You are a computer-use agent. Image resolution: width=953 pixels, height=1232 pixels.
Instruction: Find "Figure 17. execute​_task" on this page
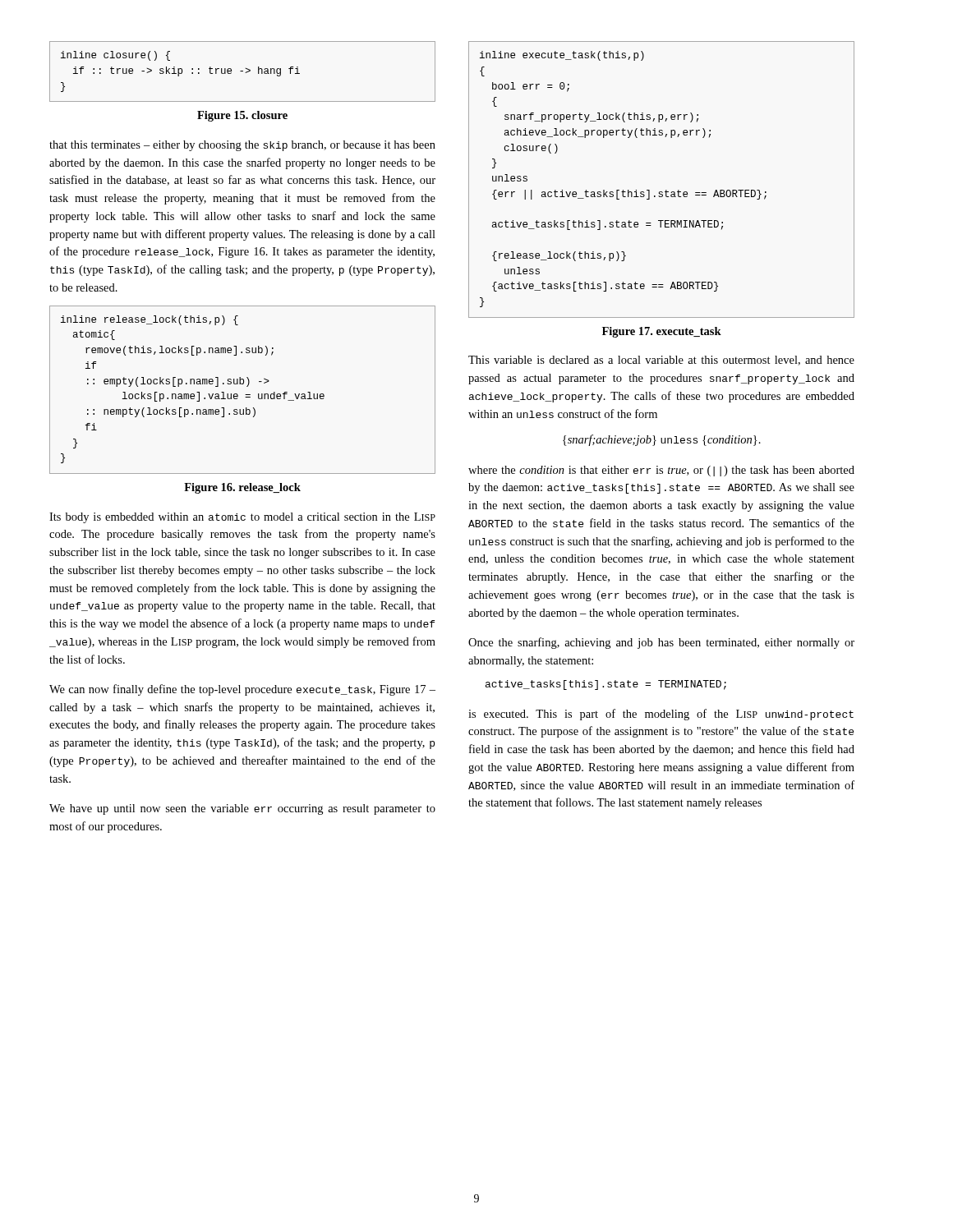pyautogui.click(x=661, y=331)
